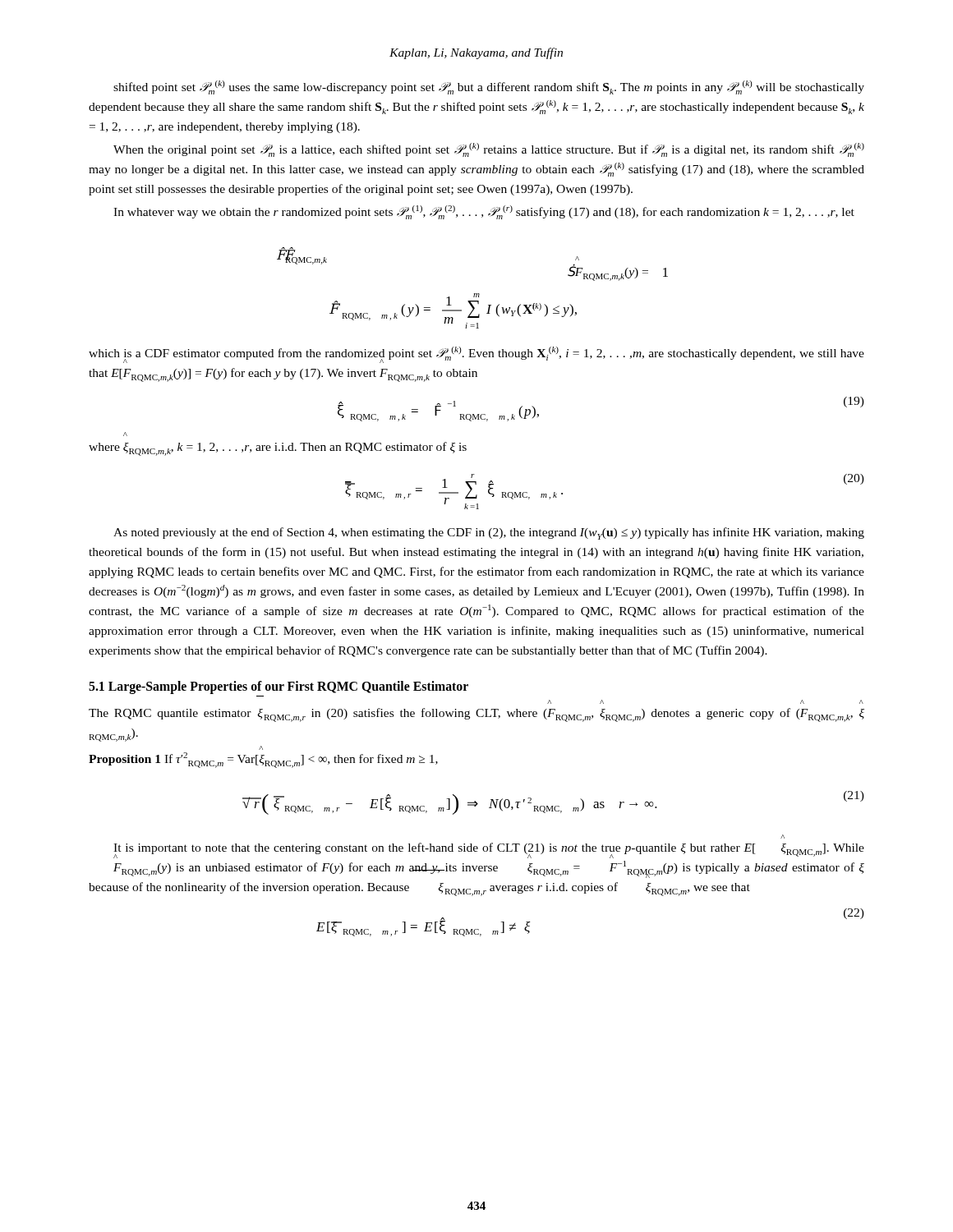Find the text block starting "which is a CDF"
The image size is (953, 1232).
tap(476, 363)
